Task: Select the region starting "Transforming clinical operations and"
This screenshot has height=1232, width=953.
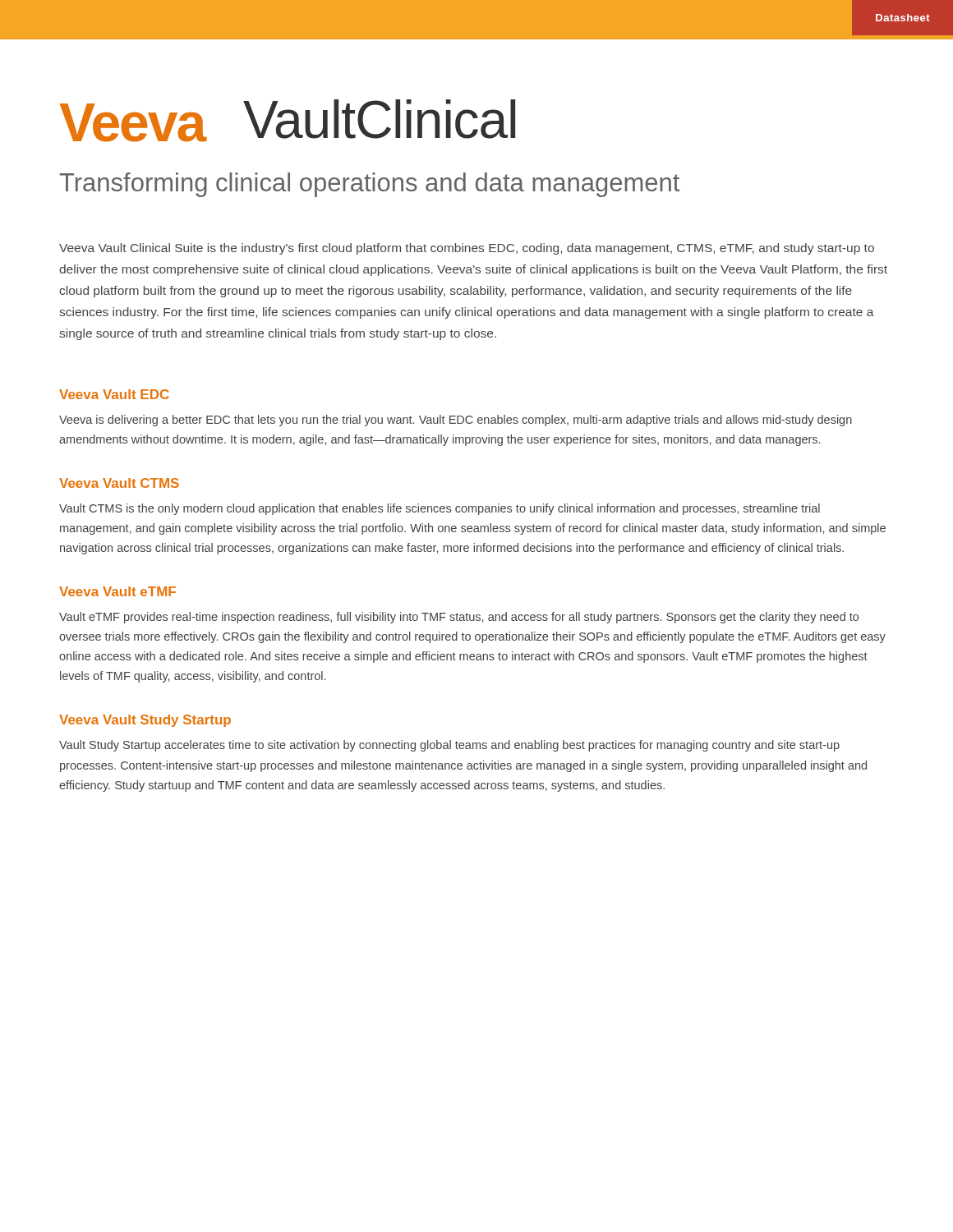Action: (369, 183)
